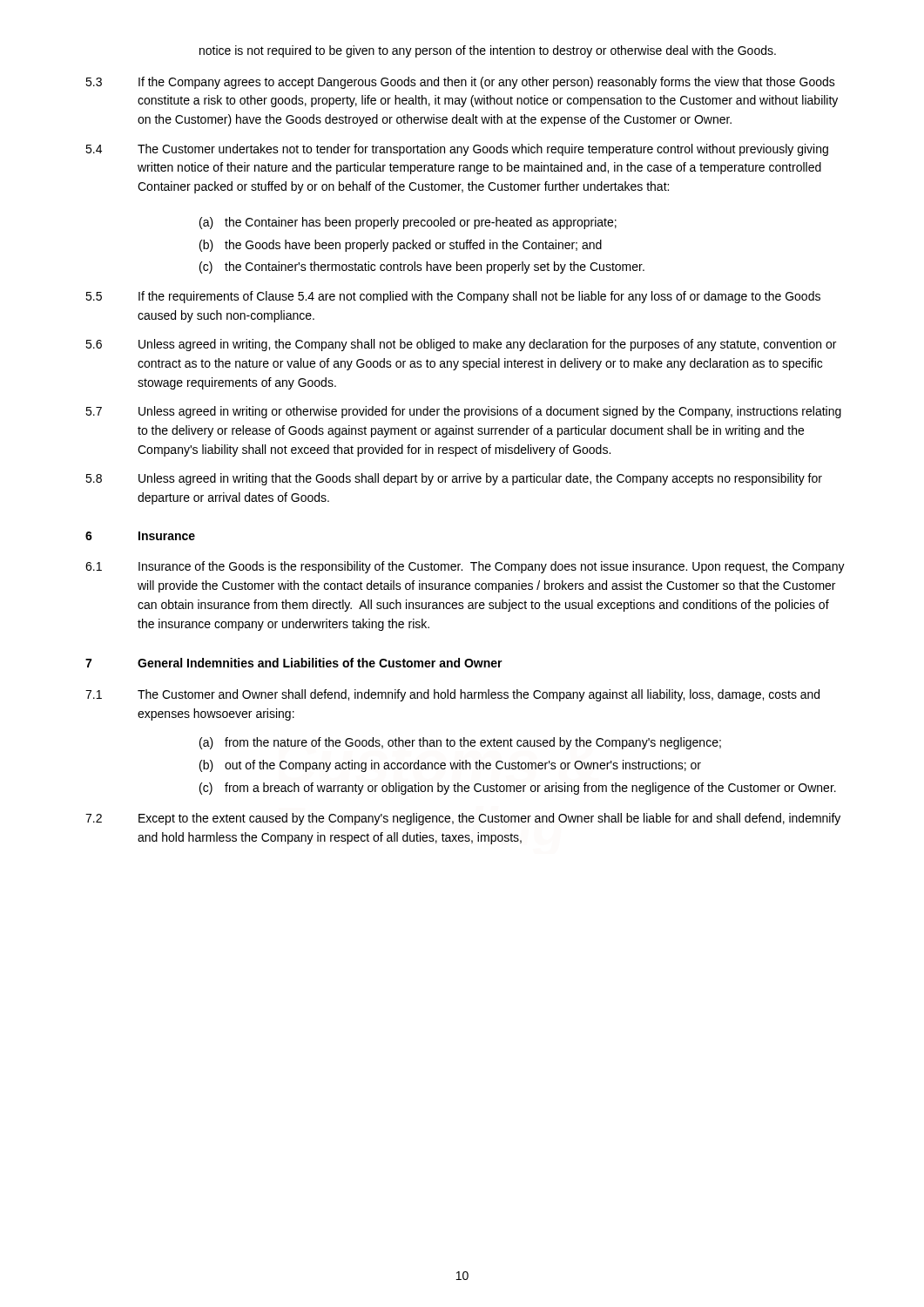Locate the block starting "6 Insurance"
The height and width of the screenshot is (1307, 924).
point(140,536)
